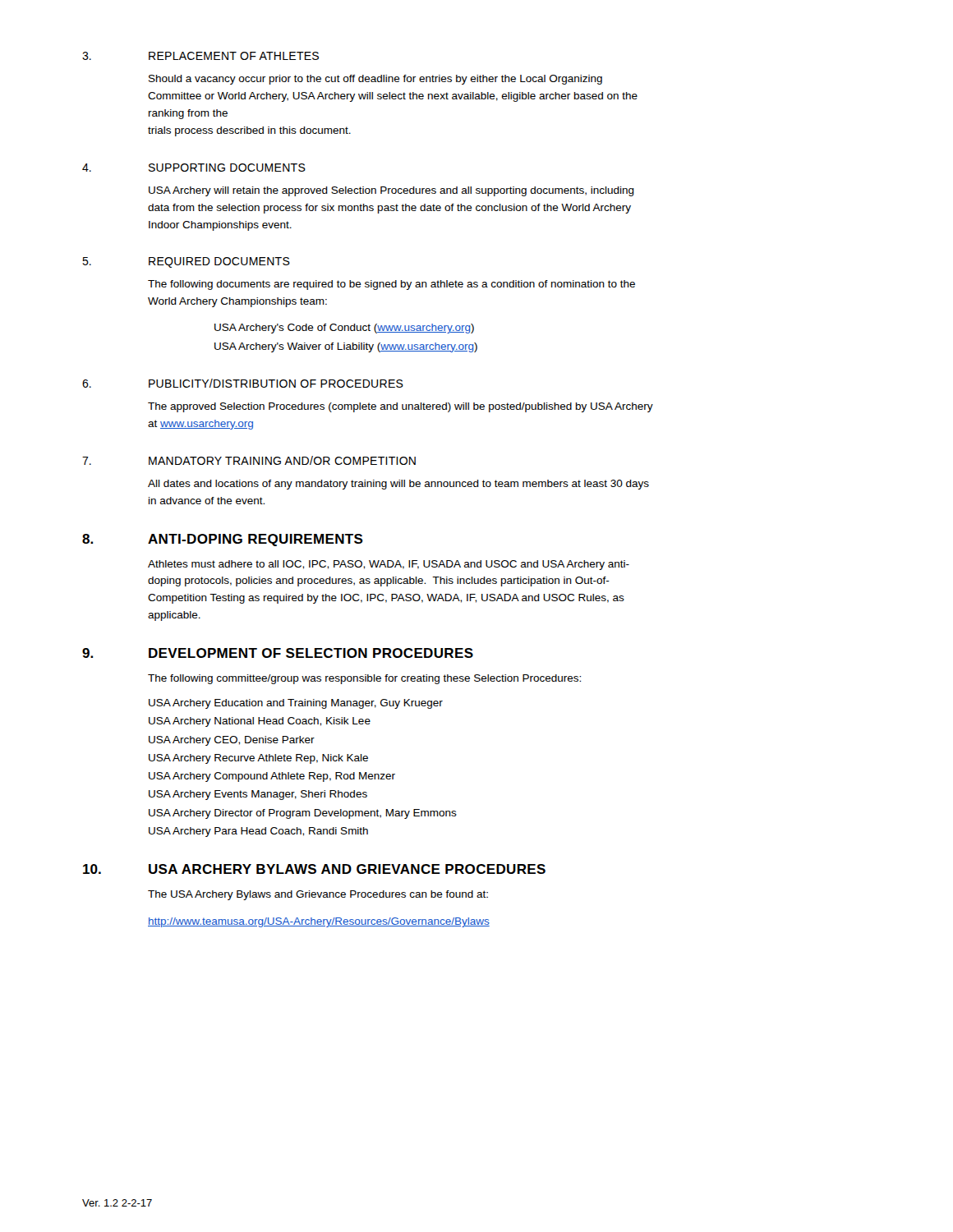Click on the element starting "5. REQUIRED DOCUMENTS The following documents are"
953x1232 pixels.
(186, 262)
